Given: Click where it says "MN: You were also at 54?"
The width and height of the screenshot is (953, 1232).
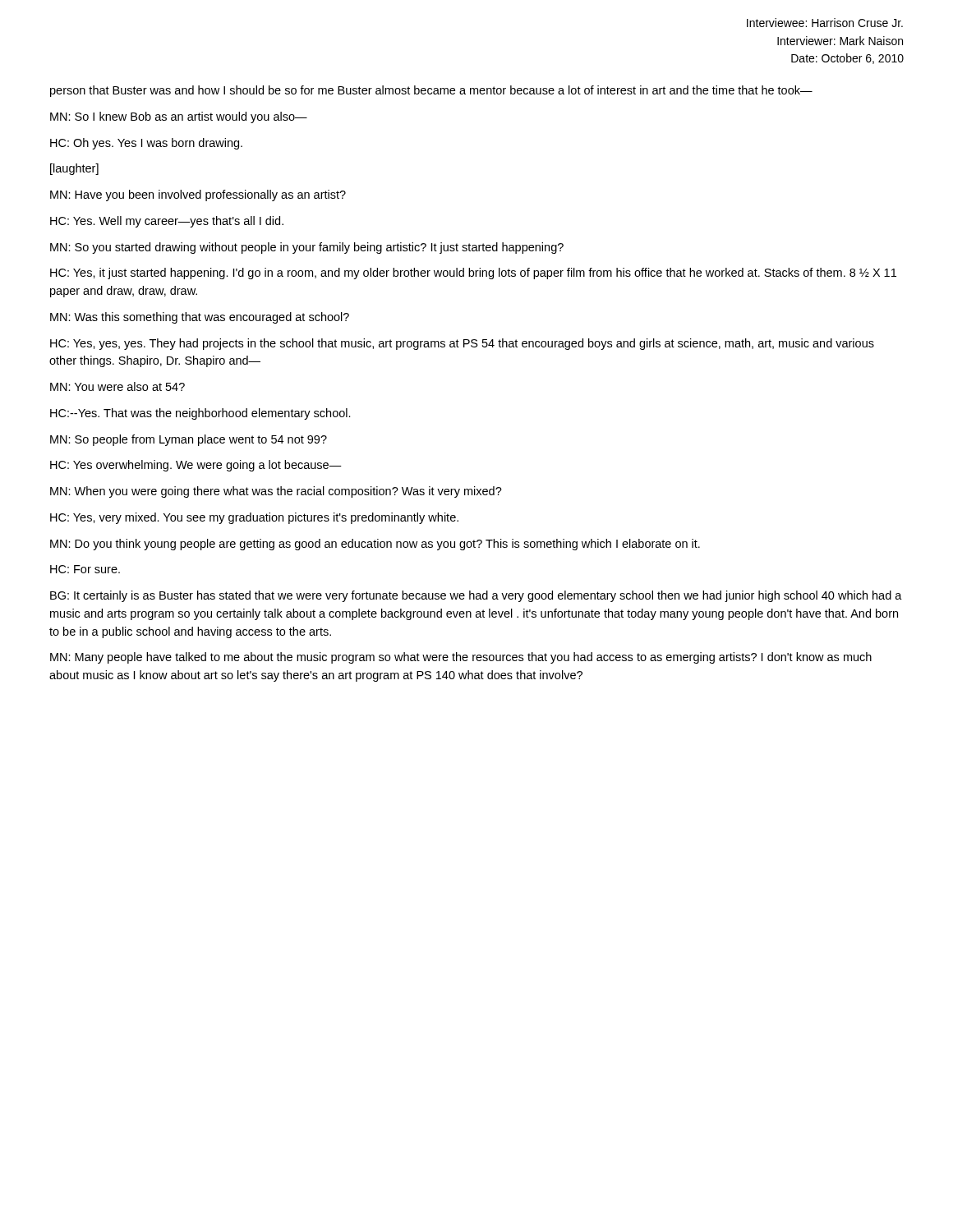Looking at the screenshot, I should pyautogui.click(x=117, y=386).
